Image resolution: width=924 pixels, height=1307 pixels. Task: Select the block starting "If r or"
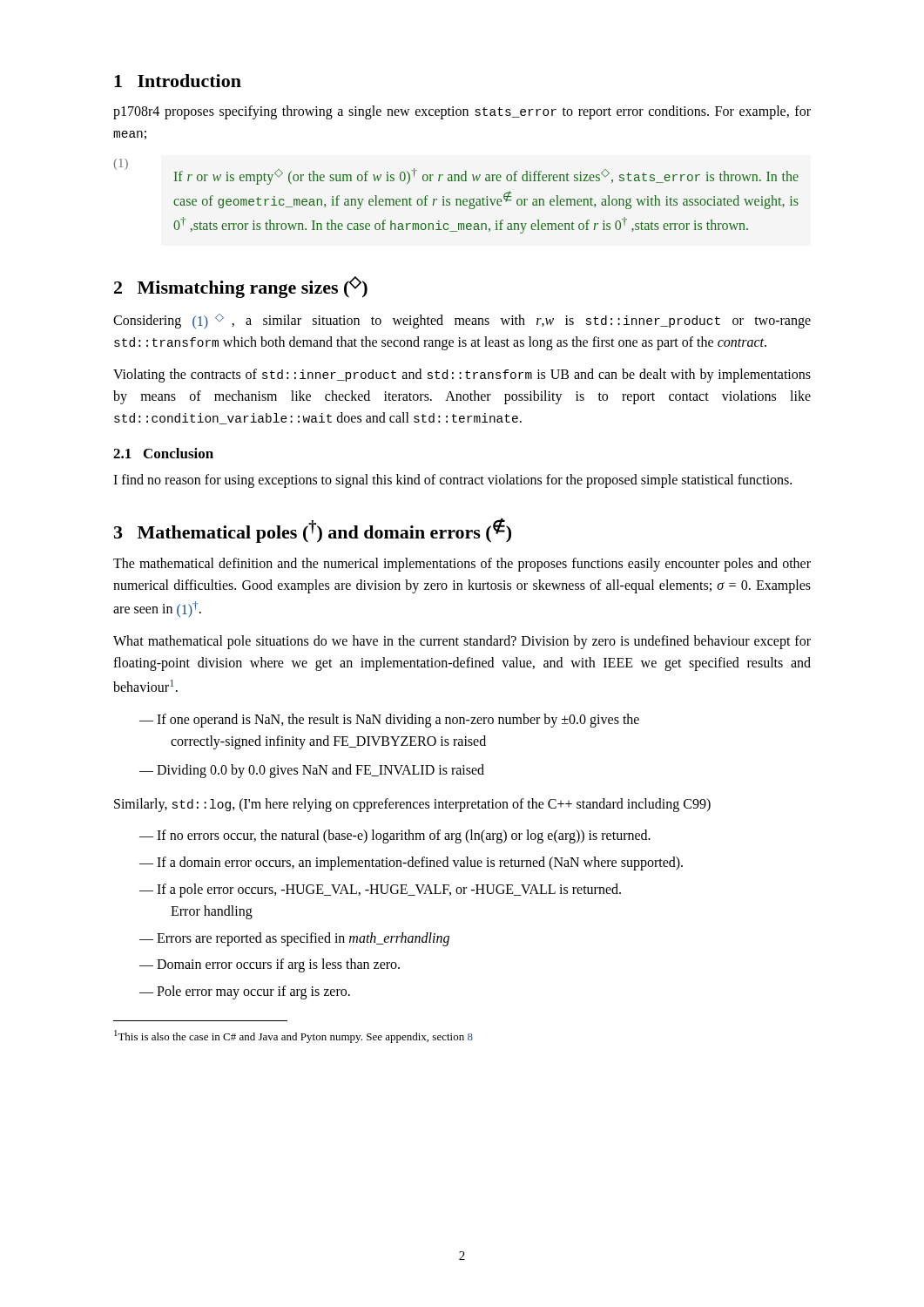click(486, 199)
